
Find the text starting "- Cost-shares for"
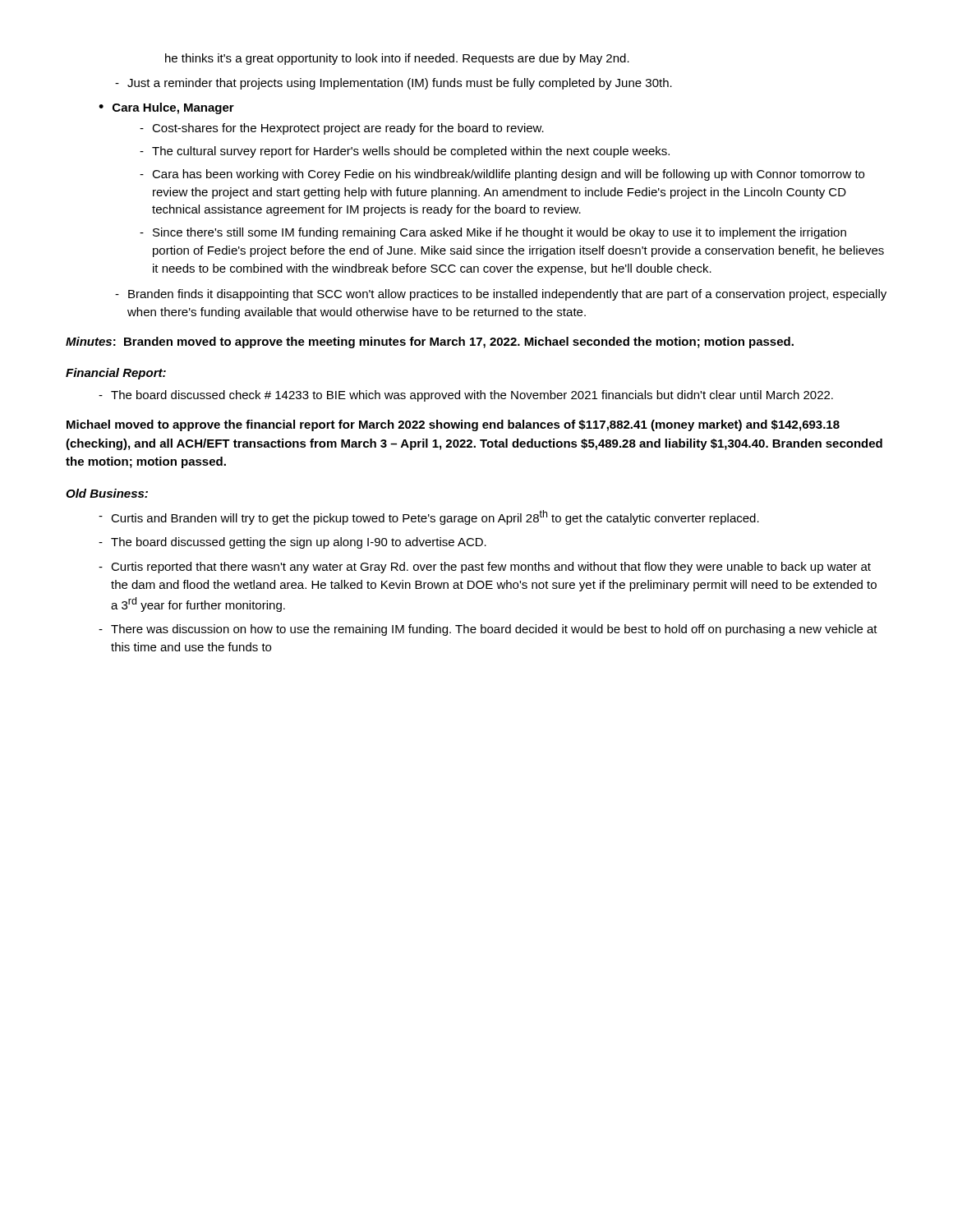(x=342, y=128)
